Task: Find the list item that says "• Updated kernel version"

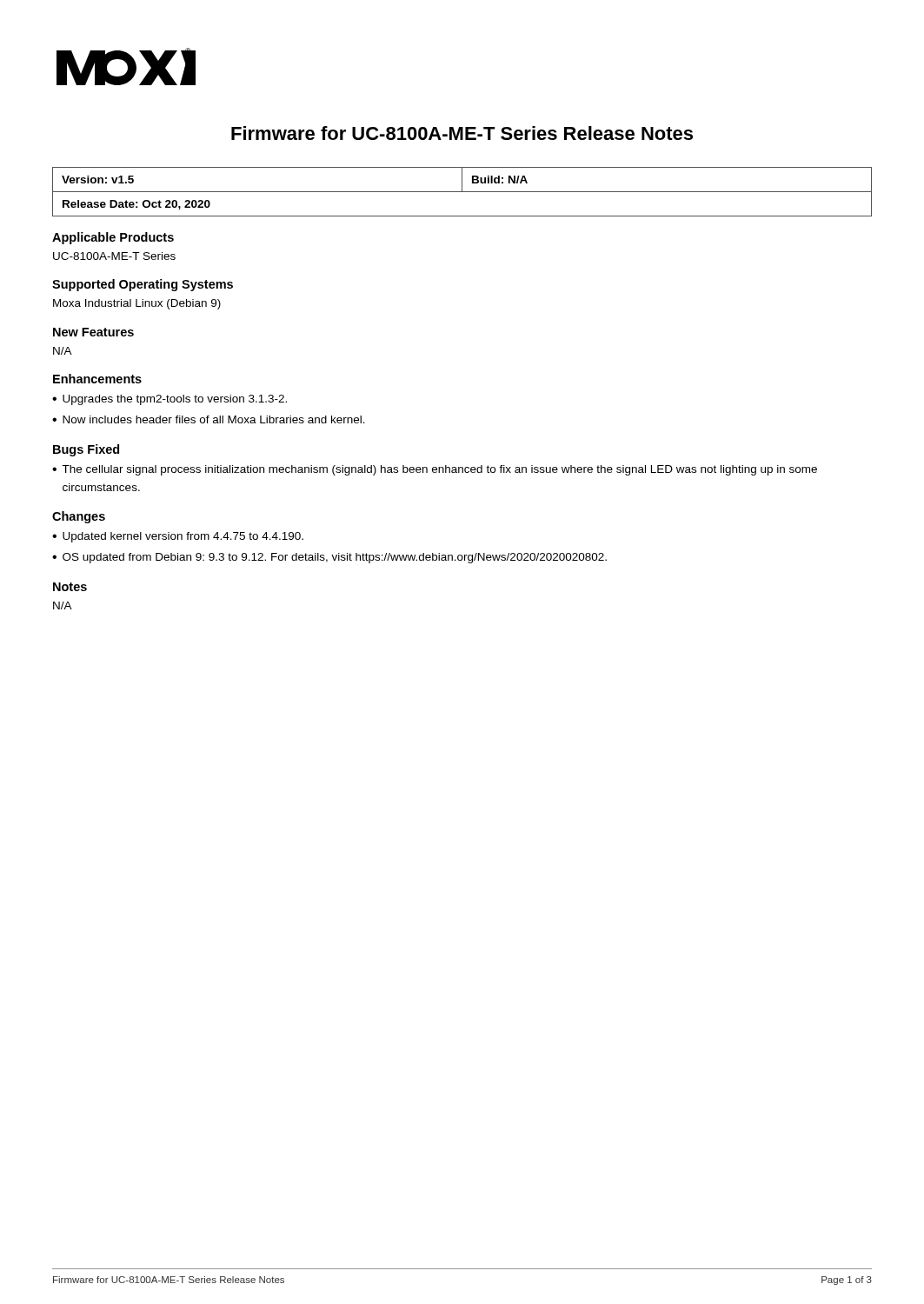Action: [178, 536]
